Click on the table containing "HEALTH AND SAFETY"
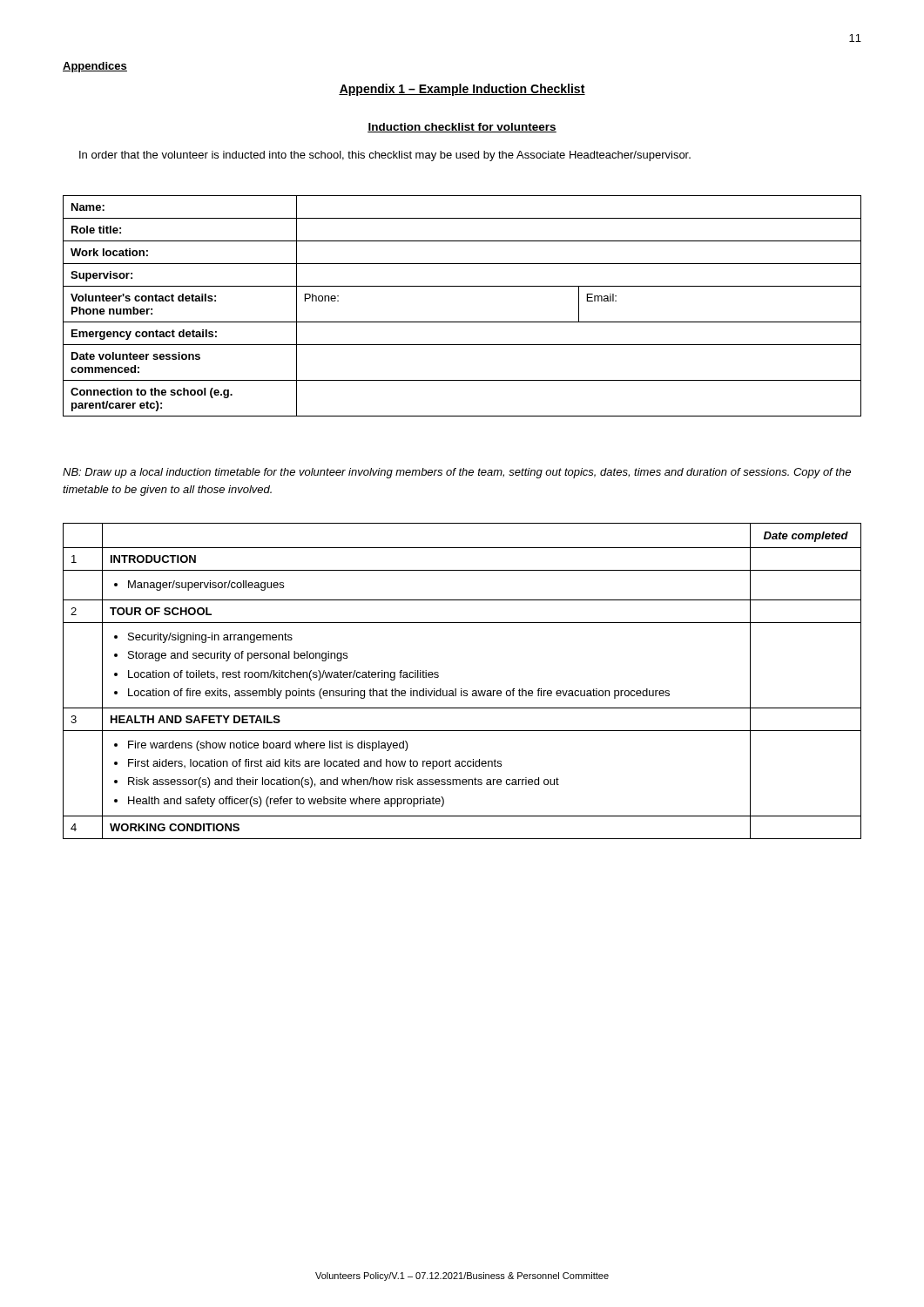Image resolution: width=924 pixels, height=1307 pixels. tap(462, 681)
